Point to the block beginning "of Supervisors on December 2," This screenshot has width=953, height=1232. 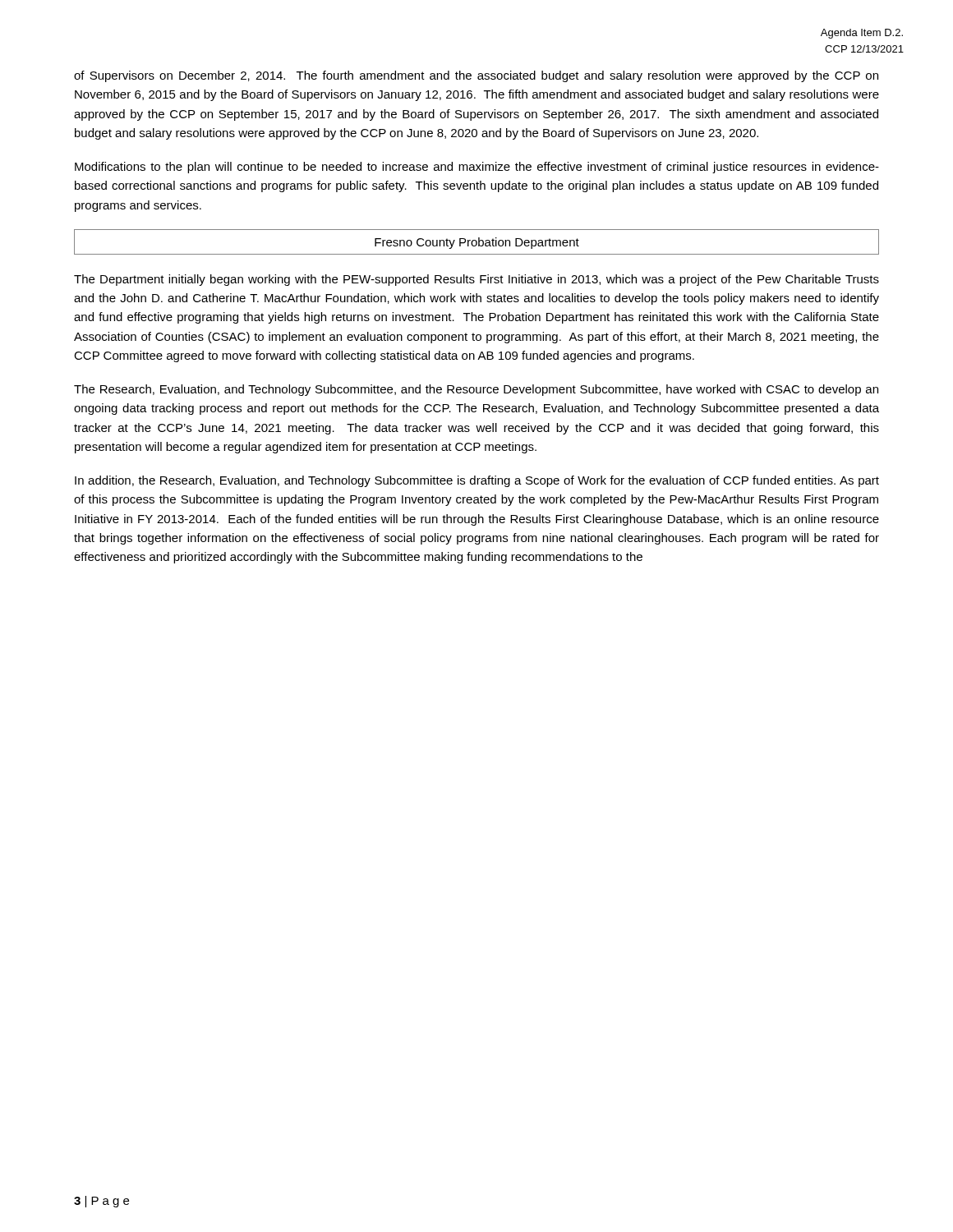[476, 104]
